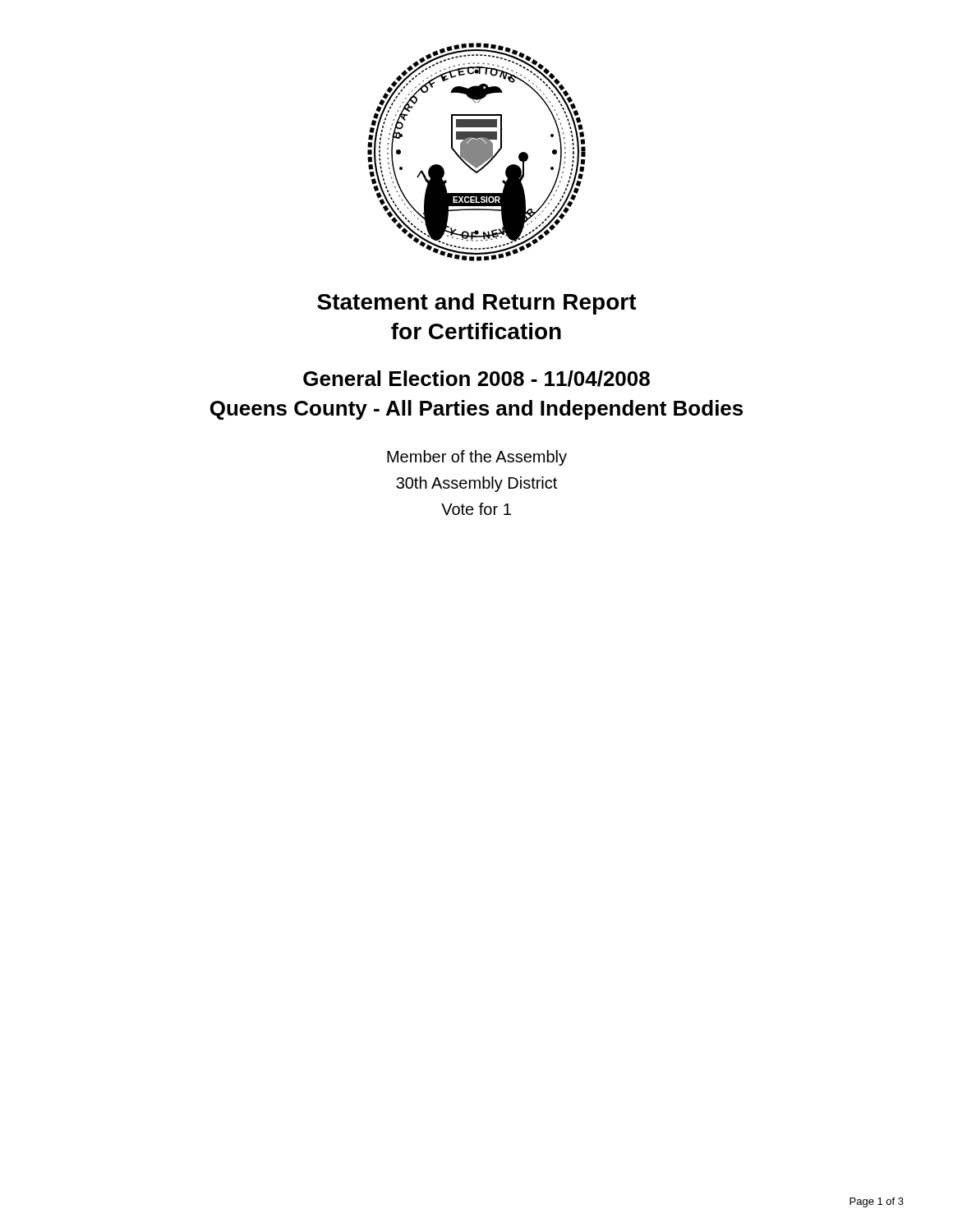Click on the title containing "Statement and Return Reportfor Certification"
Screen dimensions: 1232x953
[x=476, y=317]
